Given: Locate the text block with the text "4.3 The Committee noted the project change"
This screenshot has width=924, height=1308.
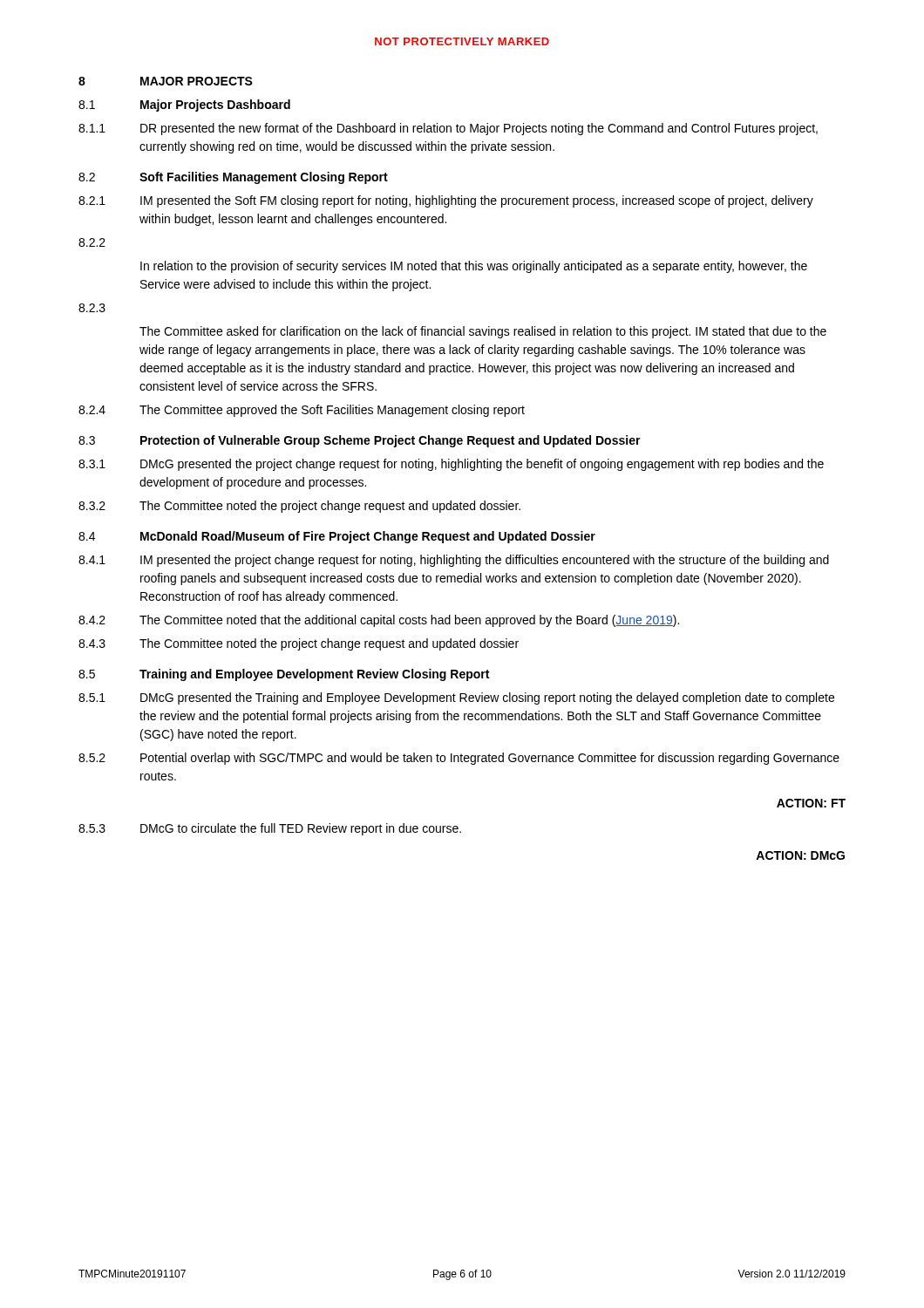Looking at the screenshot, I should pos(462,644).
